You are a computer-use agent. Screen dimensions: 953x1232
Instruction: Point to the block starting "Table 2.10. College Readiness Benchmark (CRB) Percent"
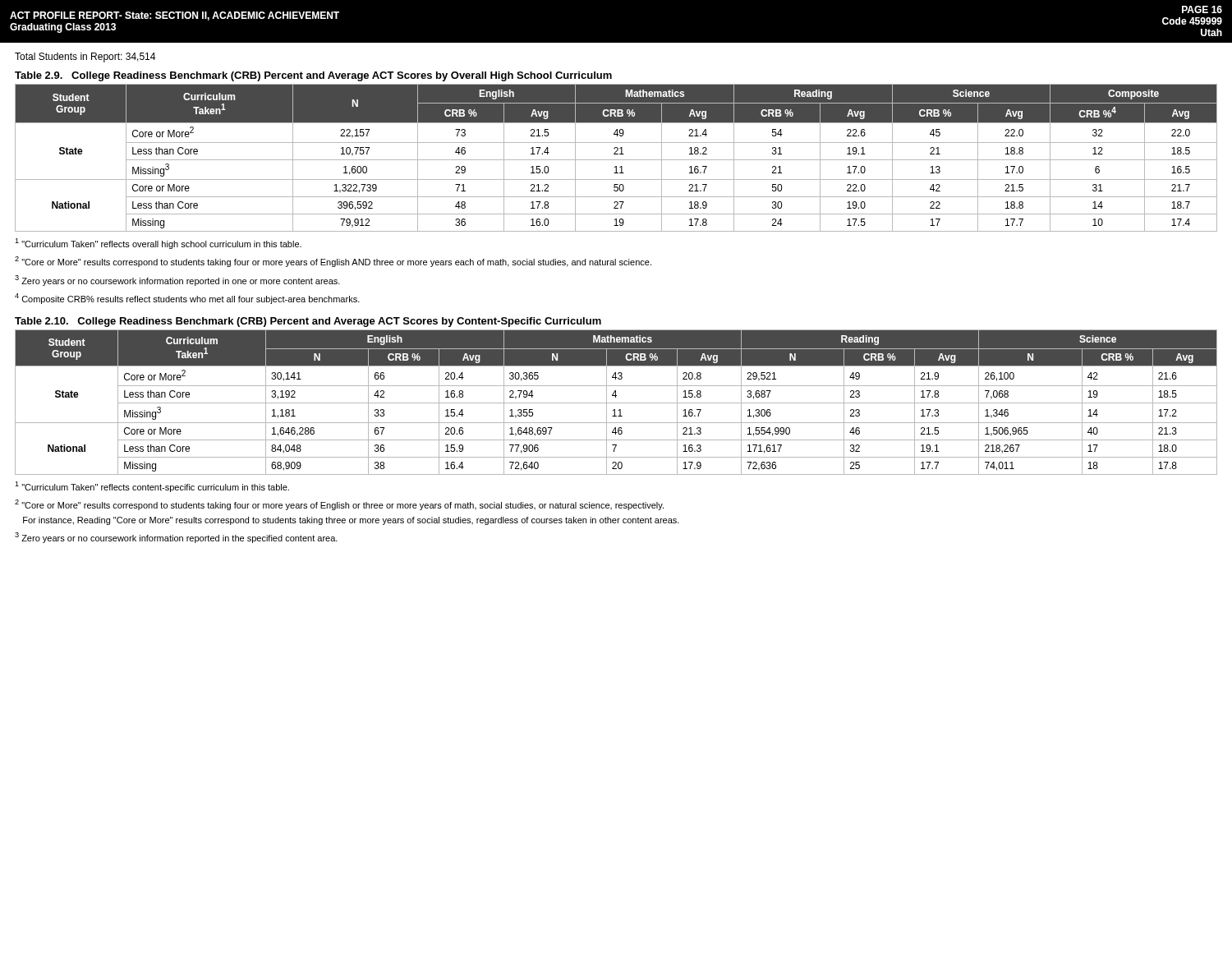[x=308, y=321]
